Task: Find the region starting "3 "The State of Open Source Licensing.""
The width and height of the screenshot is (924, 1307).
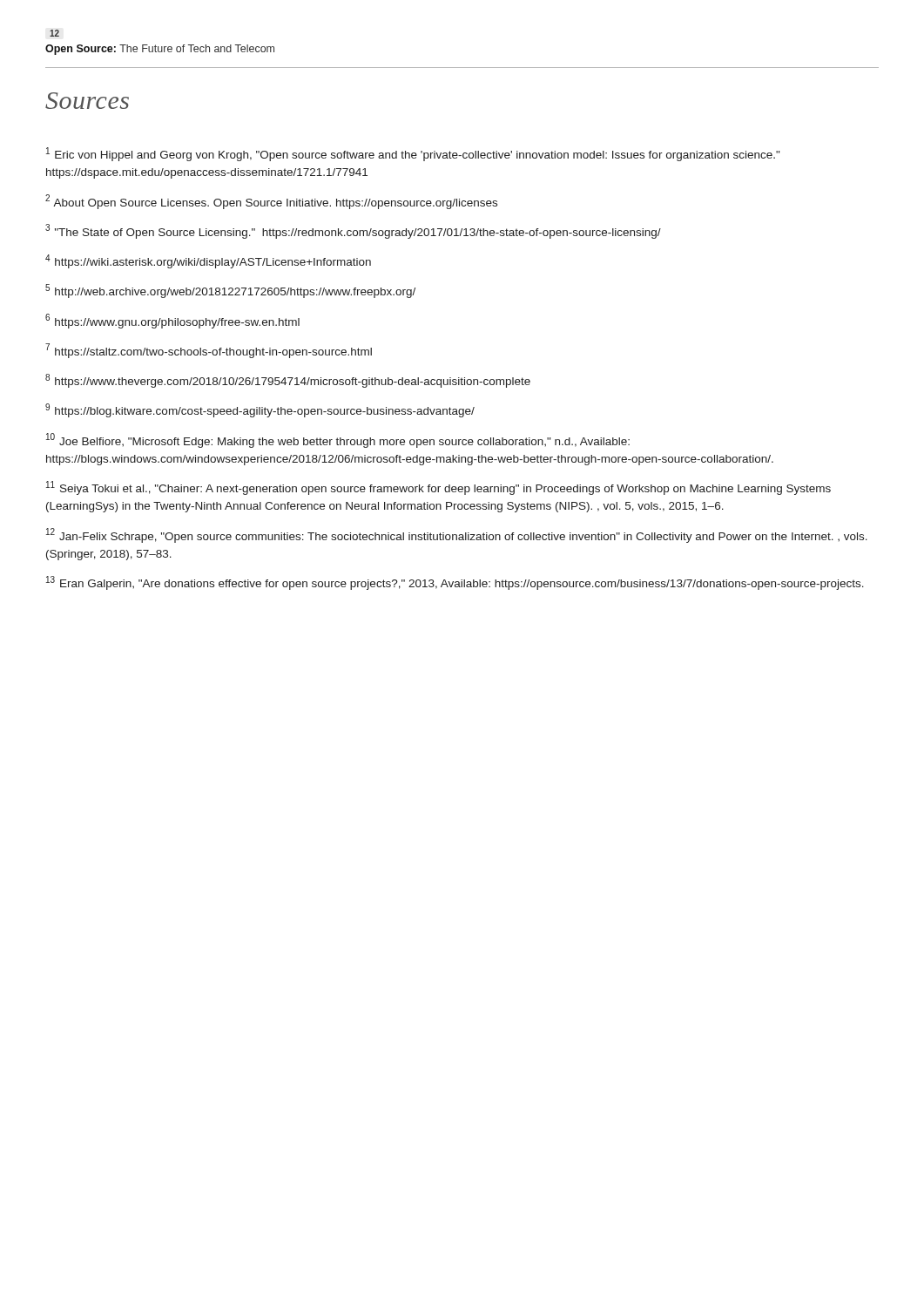Action: (353, 231)
